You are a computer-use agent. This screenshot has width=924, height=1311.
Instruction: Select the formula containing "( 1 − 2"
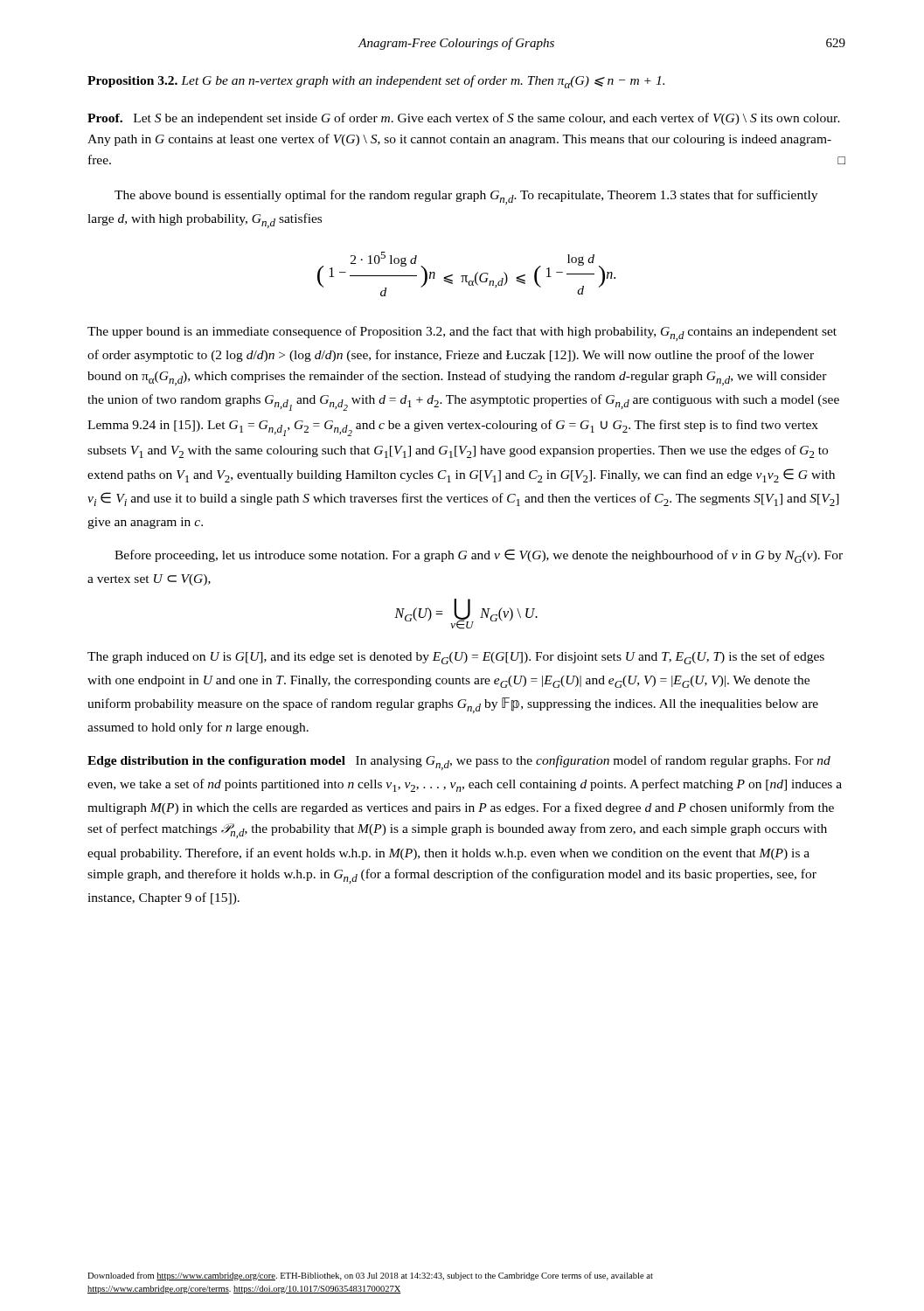point(466,274)
